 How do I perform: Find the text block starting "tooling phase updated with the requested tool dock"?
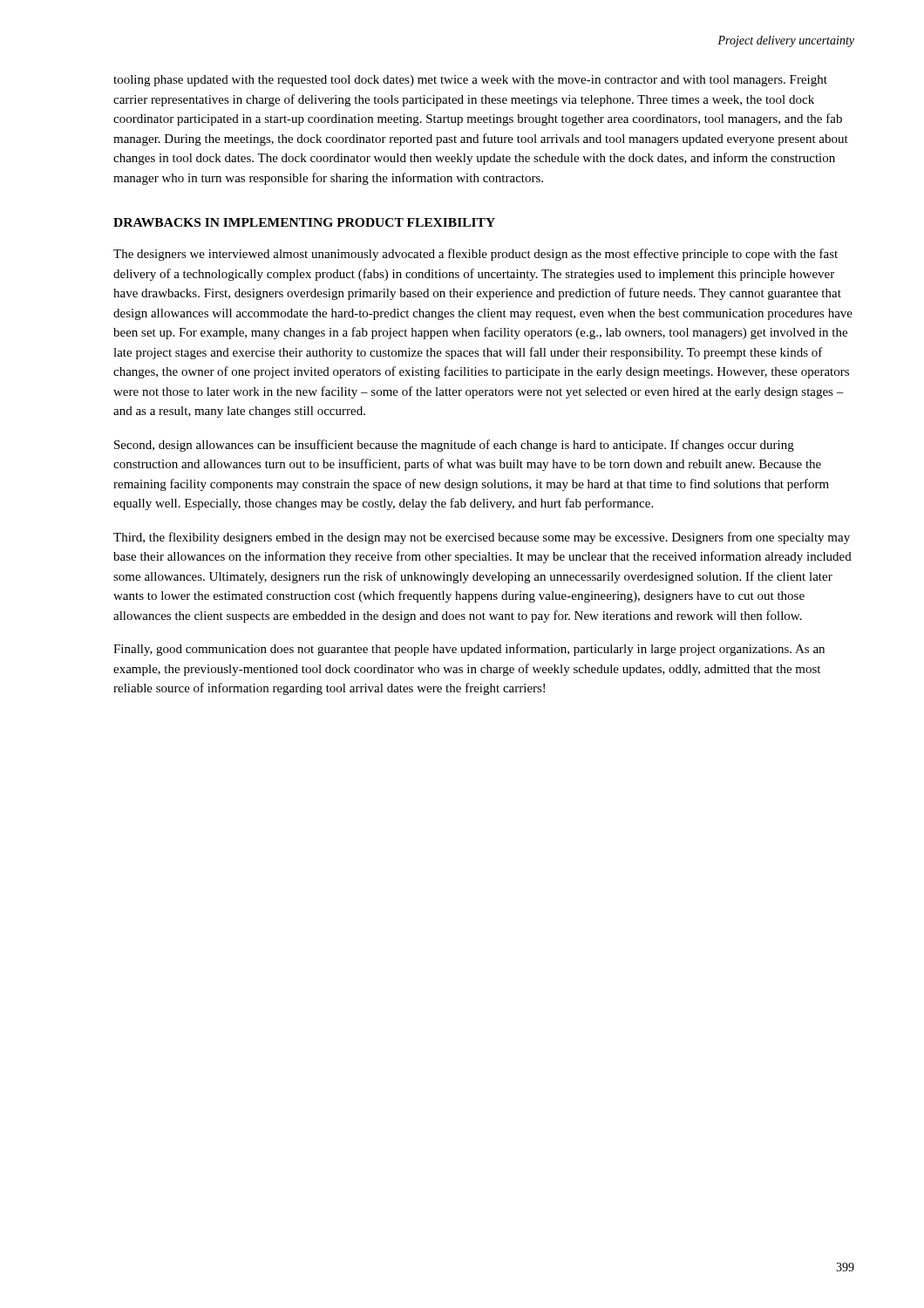point(484,129)
